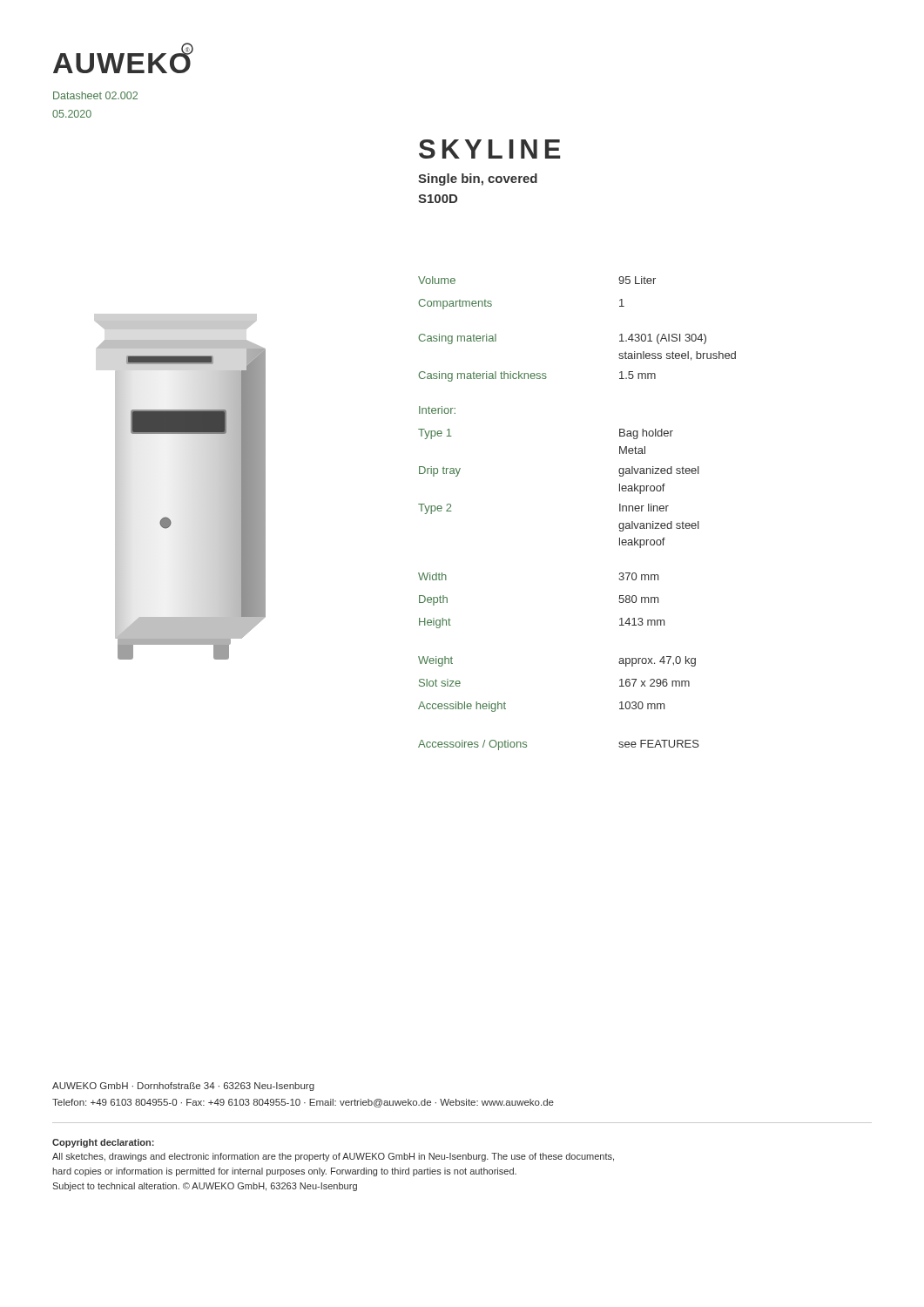Locate the photo
924x1307 pixels.
[x=192, y=462]
